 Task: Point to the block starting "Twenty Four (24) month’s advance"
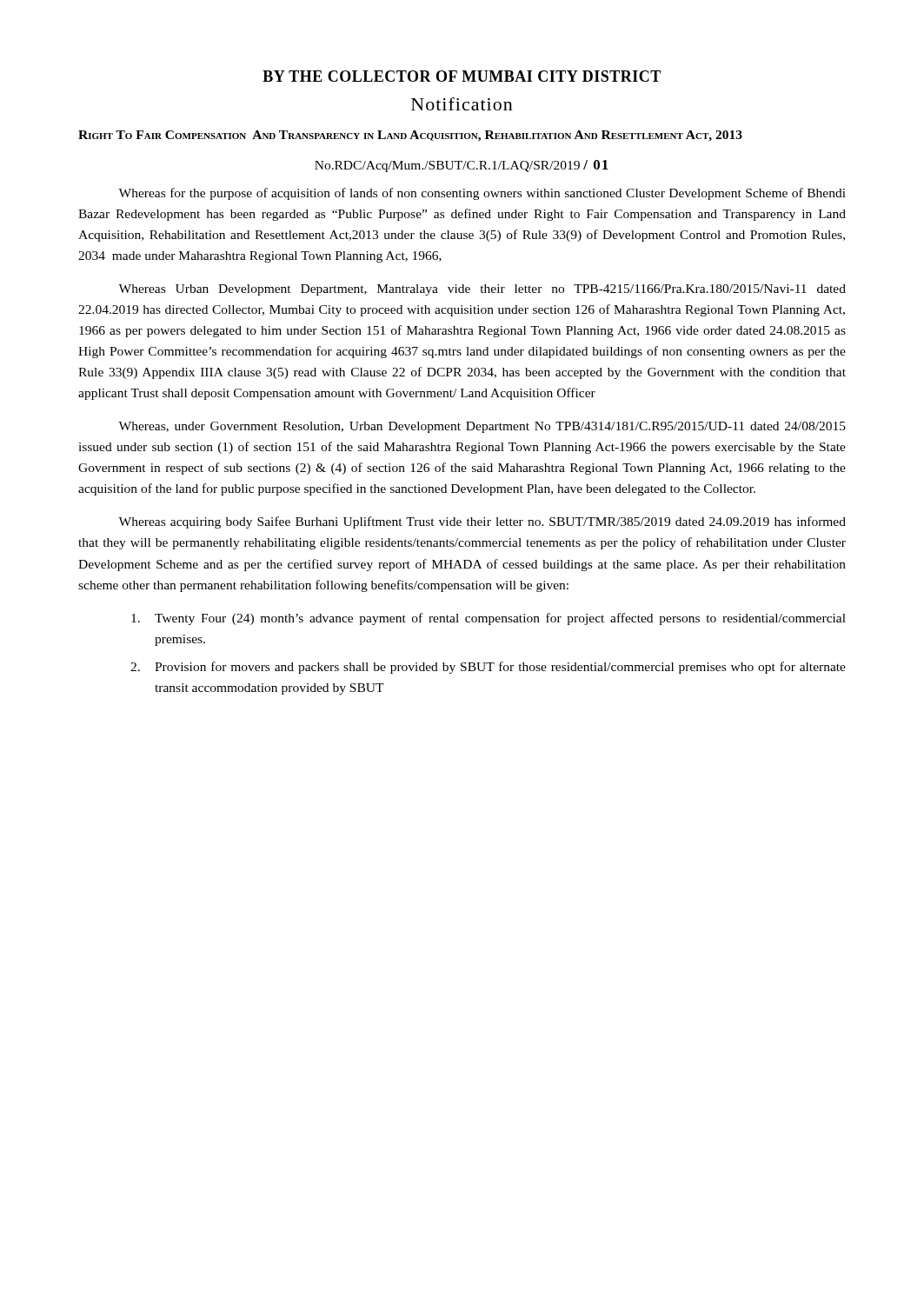tap(488, 628)
